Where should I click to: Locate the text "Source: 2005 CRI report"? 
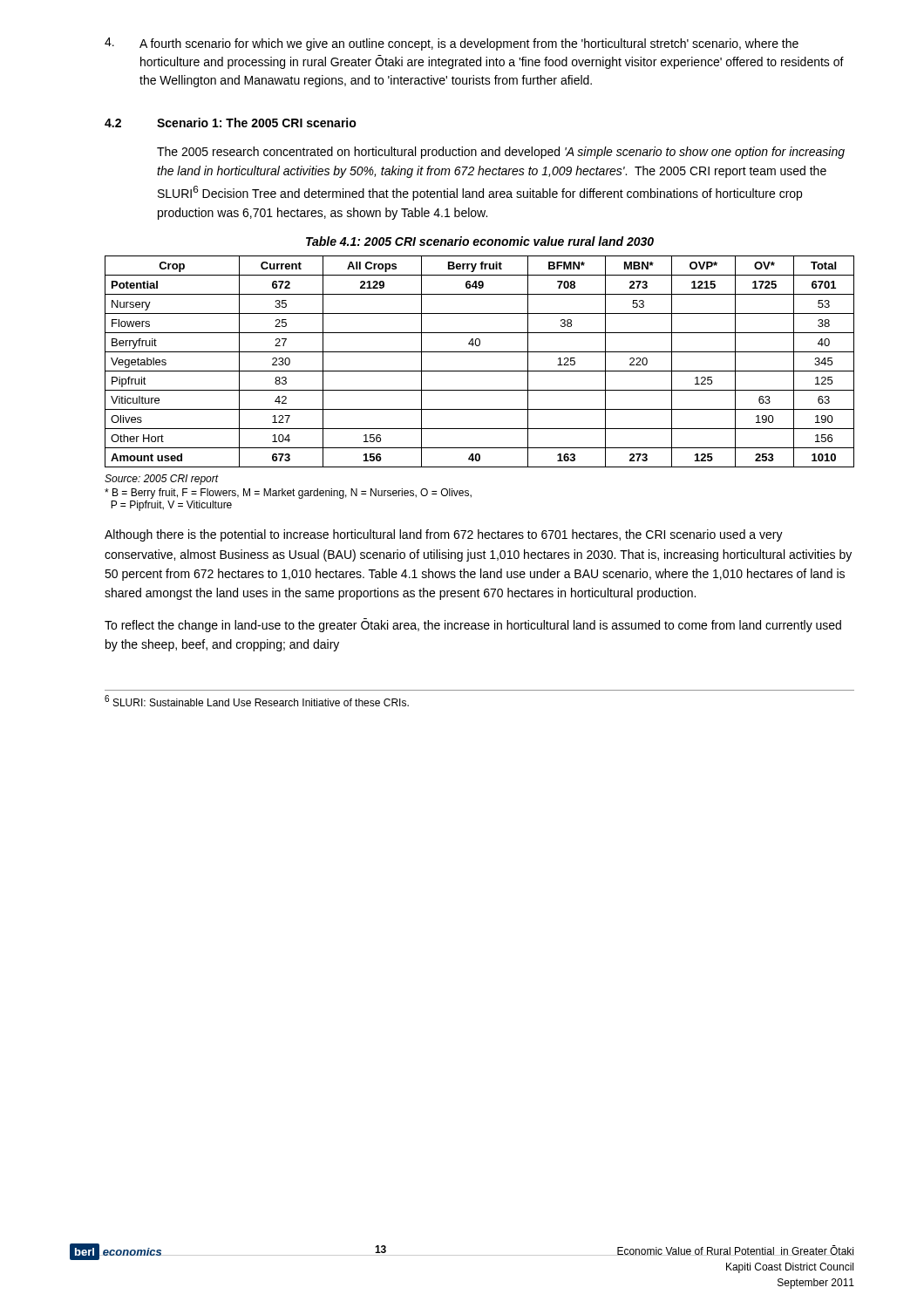[x=161, y=479]
